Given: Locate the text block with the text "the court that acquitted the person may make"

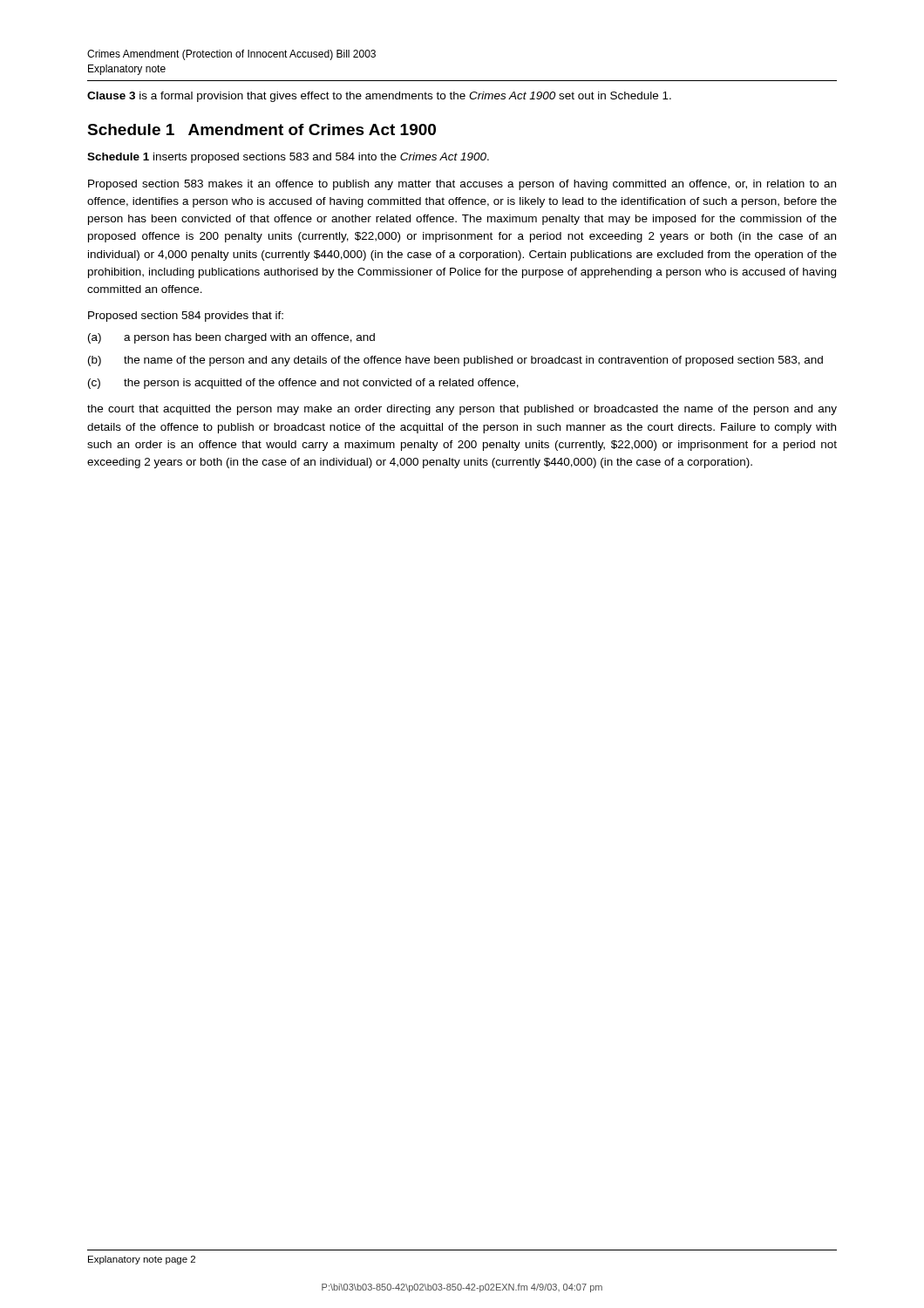Looking at the screenshot, I should [462, 435].
